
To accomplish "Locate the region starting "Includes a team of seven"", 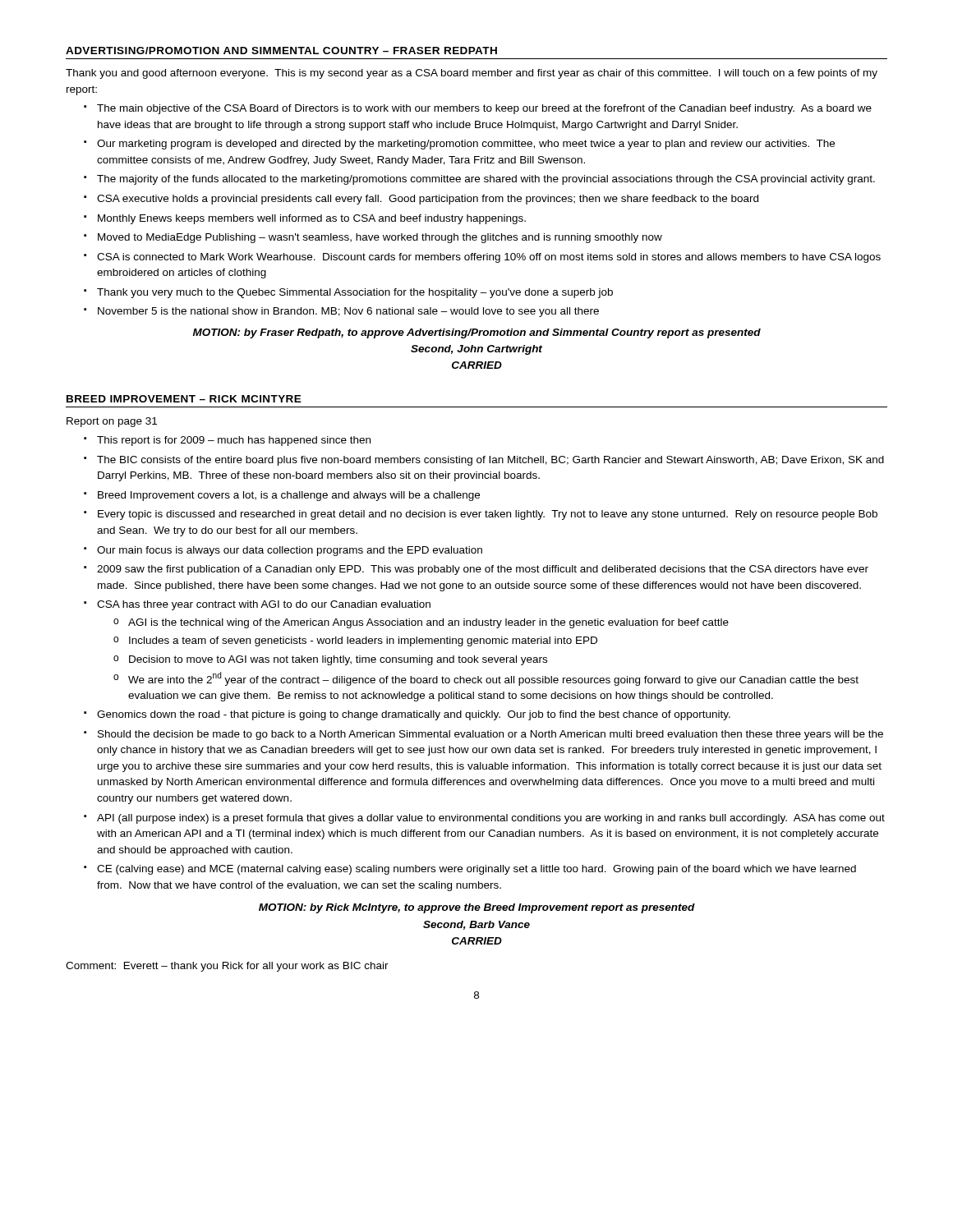I will pyautogui.click(x=363, y=641).
